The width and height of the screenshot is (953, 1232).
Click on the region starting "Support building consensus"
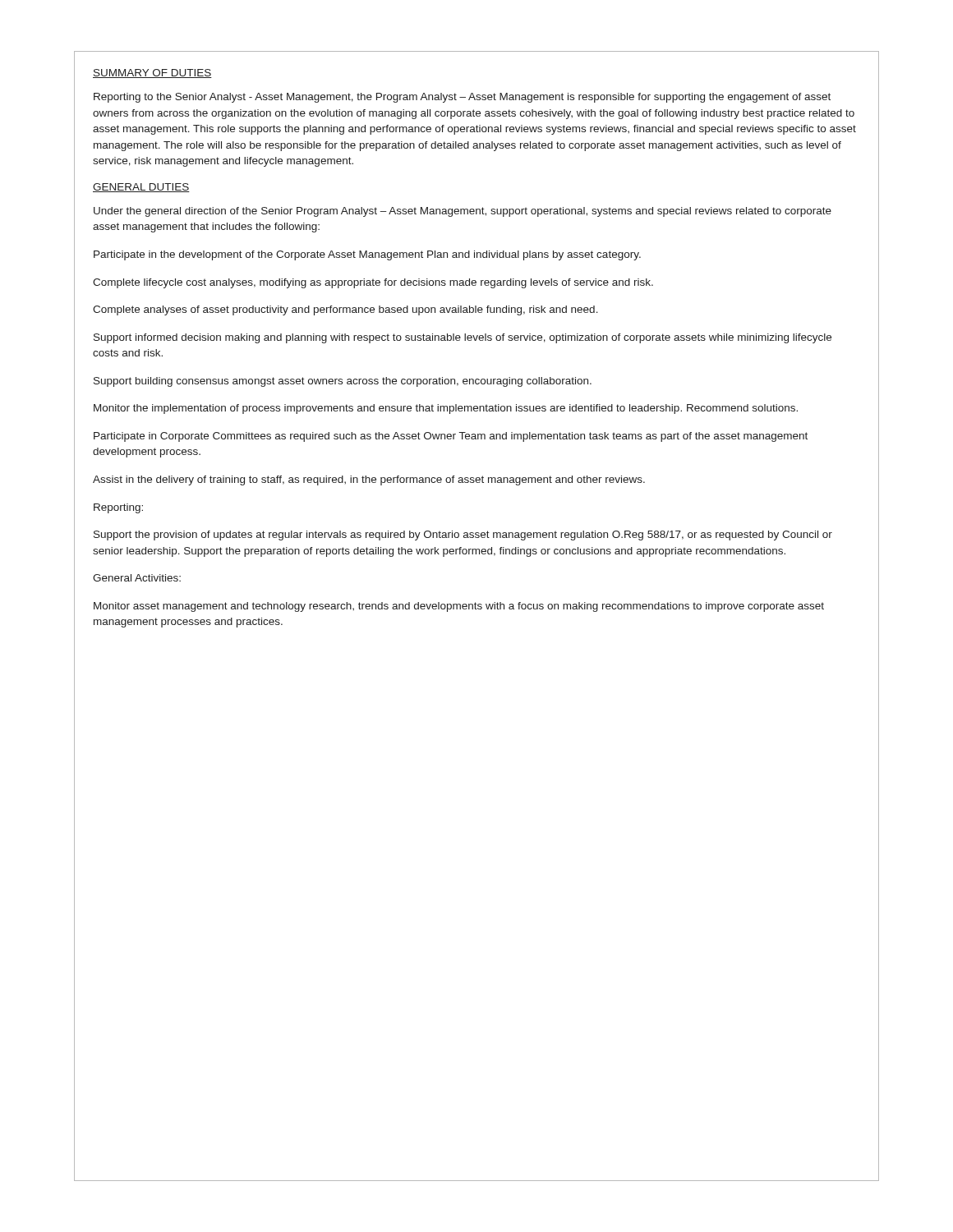point(476,381)
